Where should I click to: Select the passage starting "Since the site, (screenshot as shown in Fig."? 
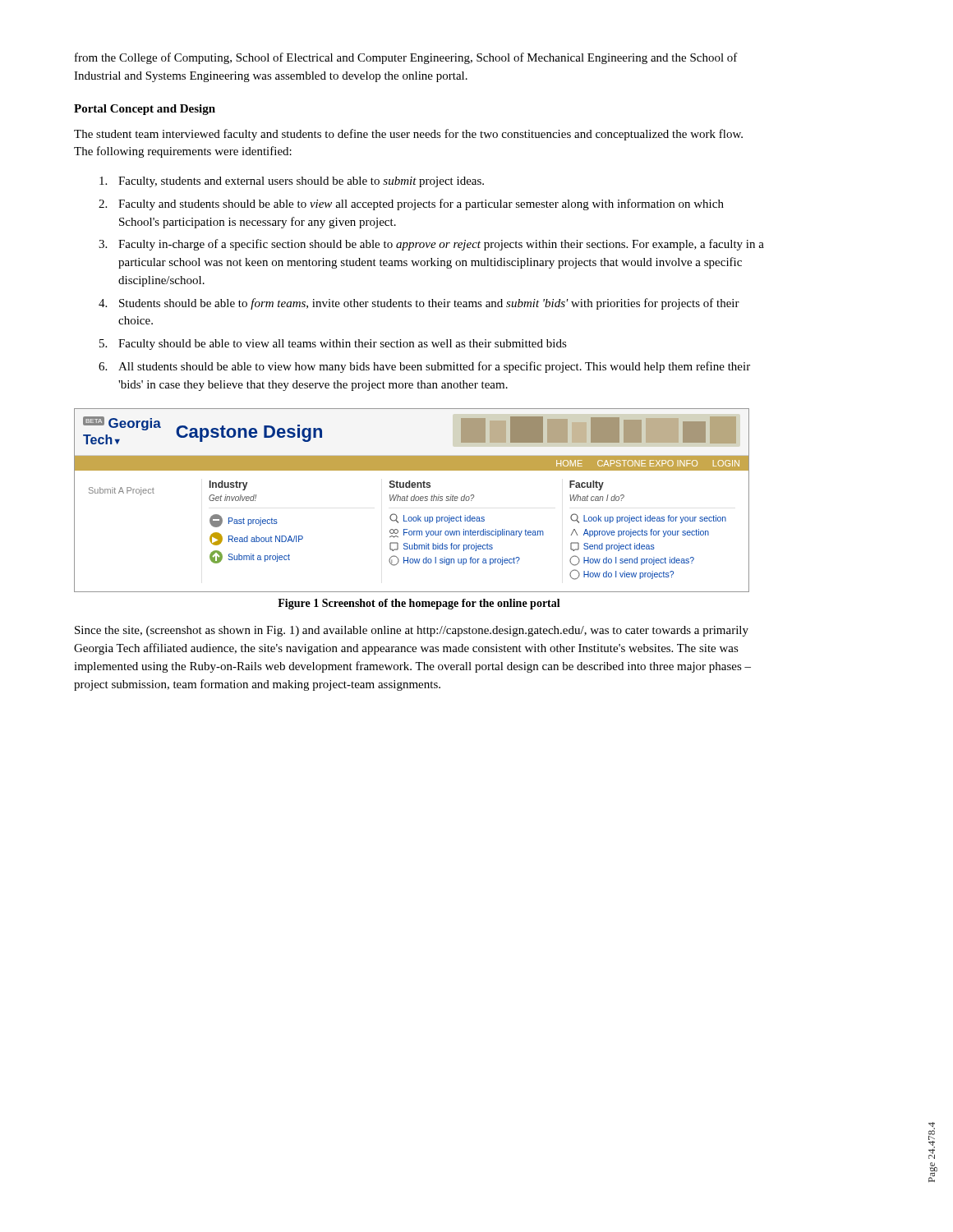point(412,657)
